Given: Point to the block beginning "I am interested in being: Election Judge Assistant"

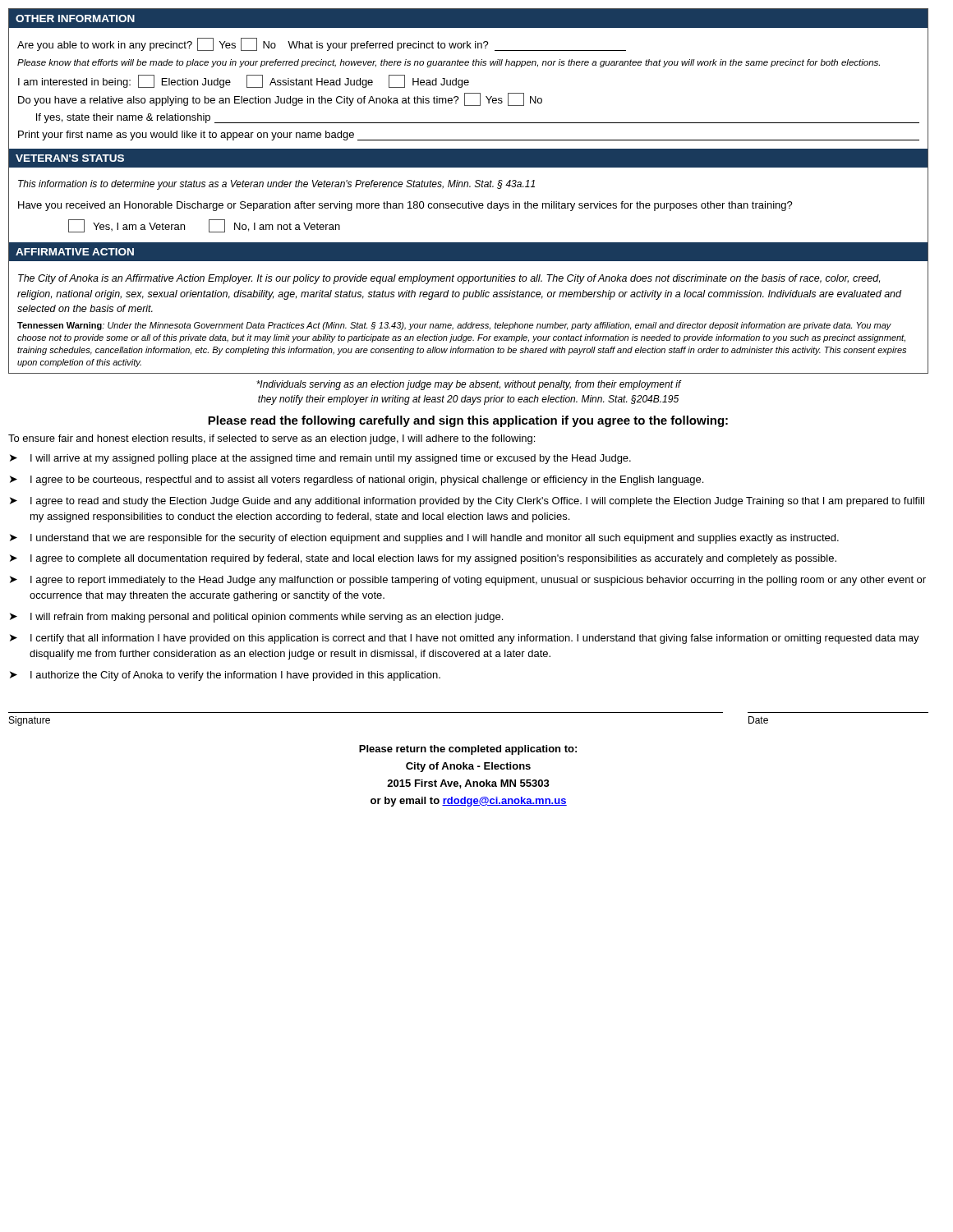Looking at the screenshot, I should coord(243,81).
